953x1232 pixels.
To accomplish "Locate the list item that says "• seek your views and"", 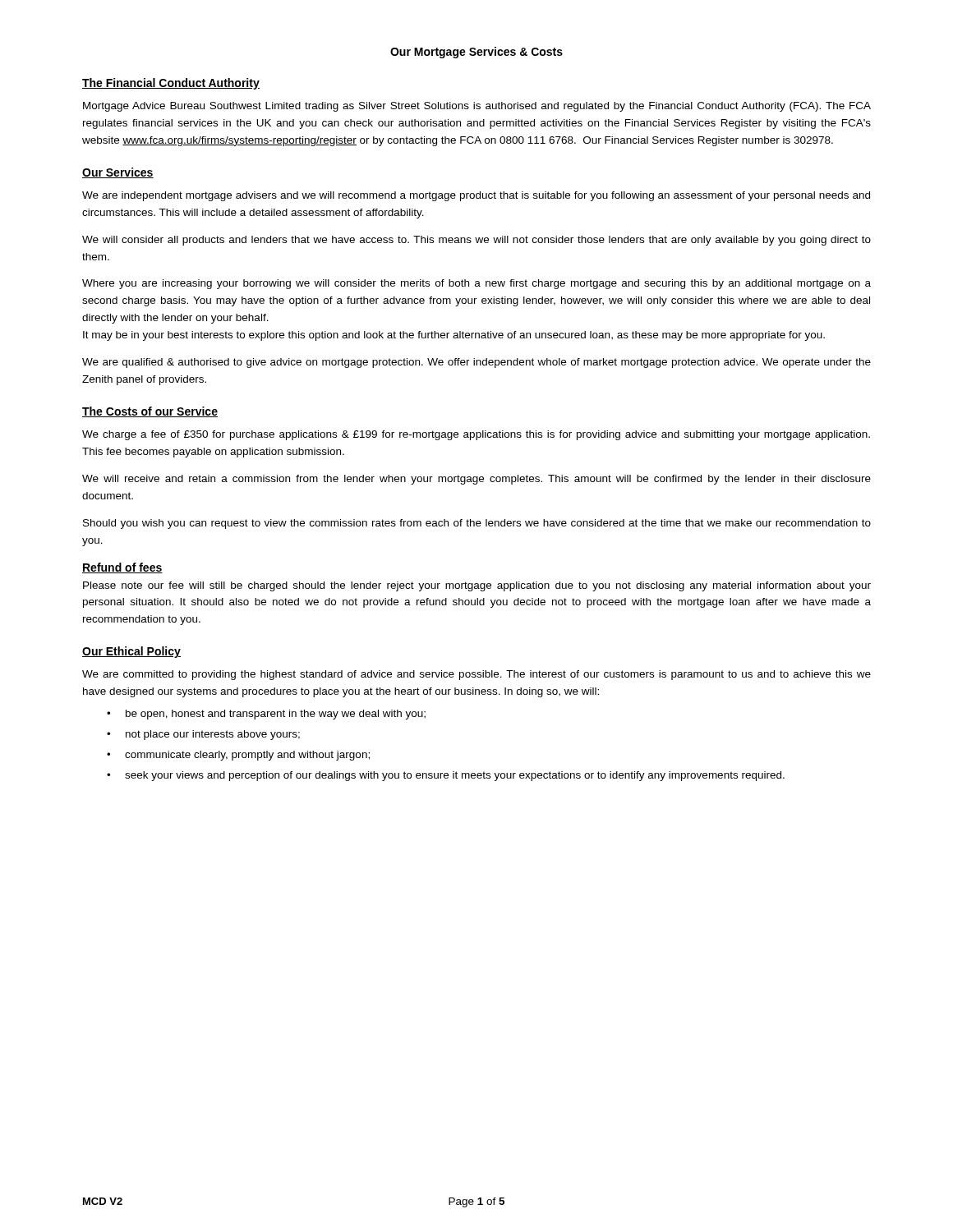I will (x=446, y=776).
